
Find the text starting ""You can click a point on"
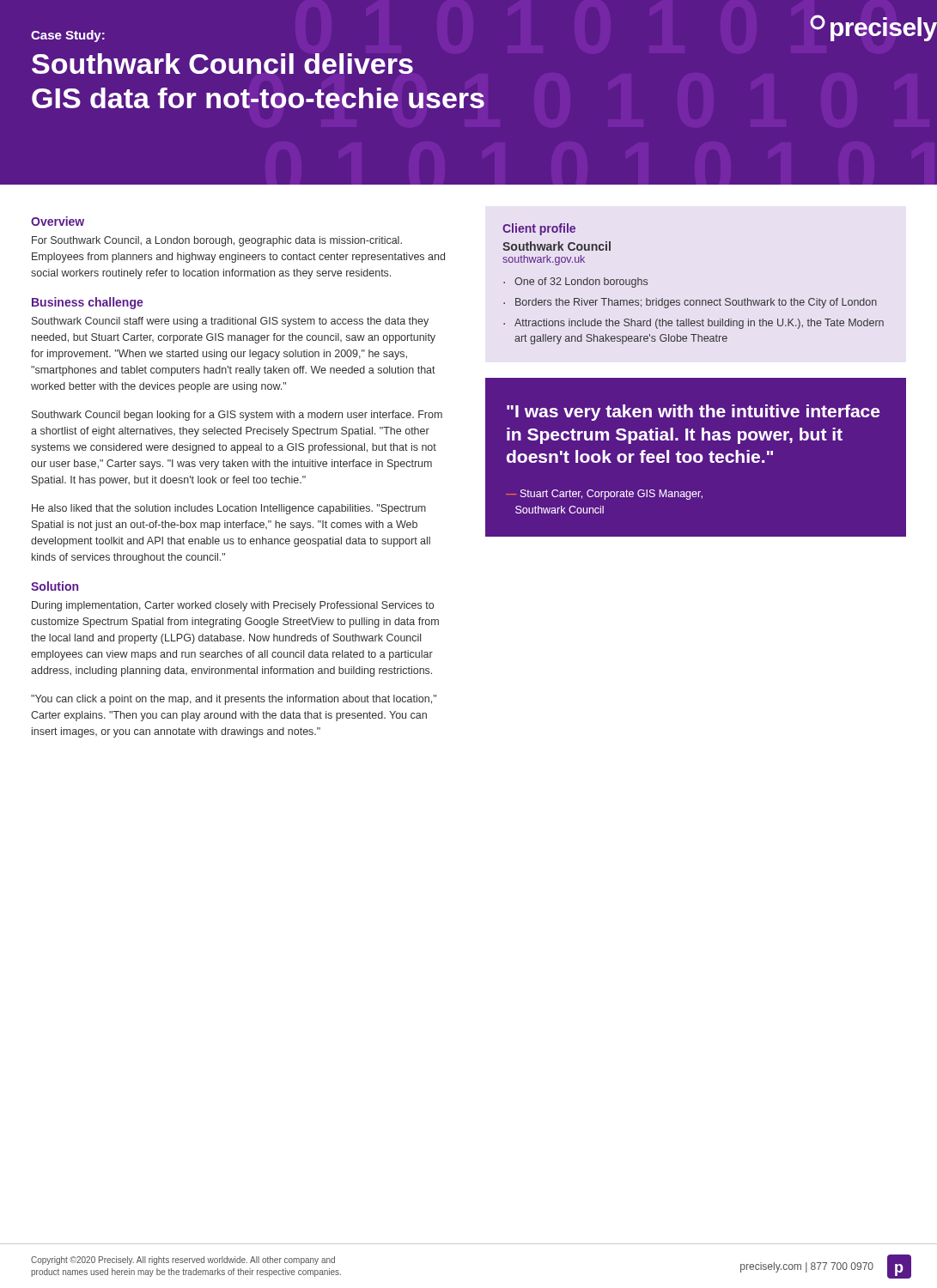234,715
